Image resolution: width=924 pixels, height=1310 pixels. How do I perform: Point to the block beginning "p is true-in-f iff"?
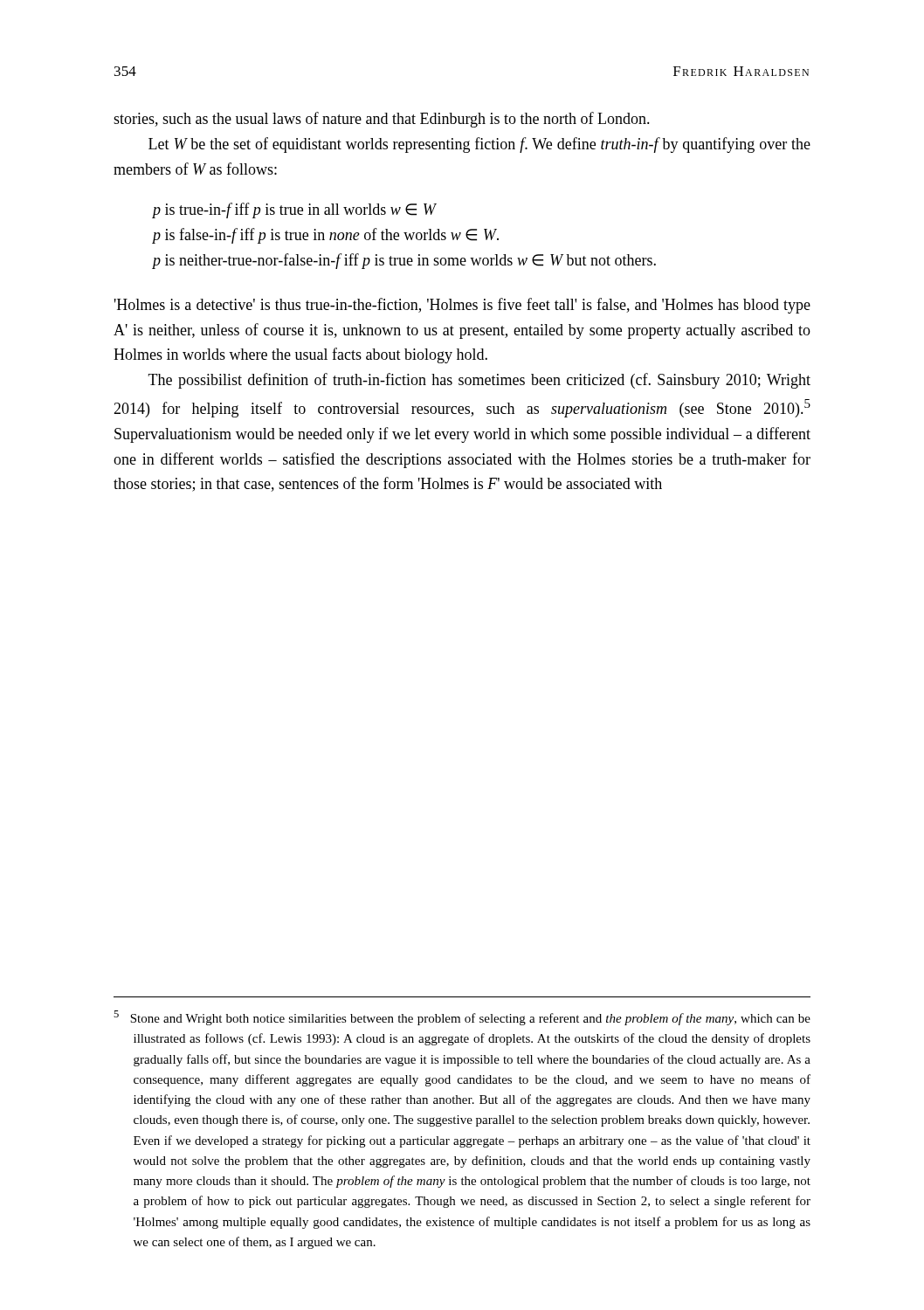pos(294,210)
